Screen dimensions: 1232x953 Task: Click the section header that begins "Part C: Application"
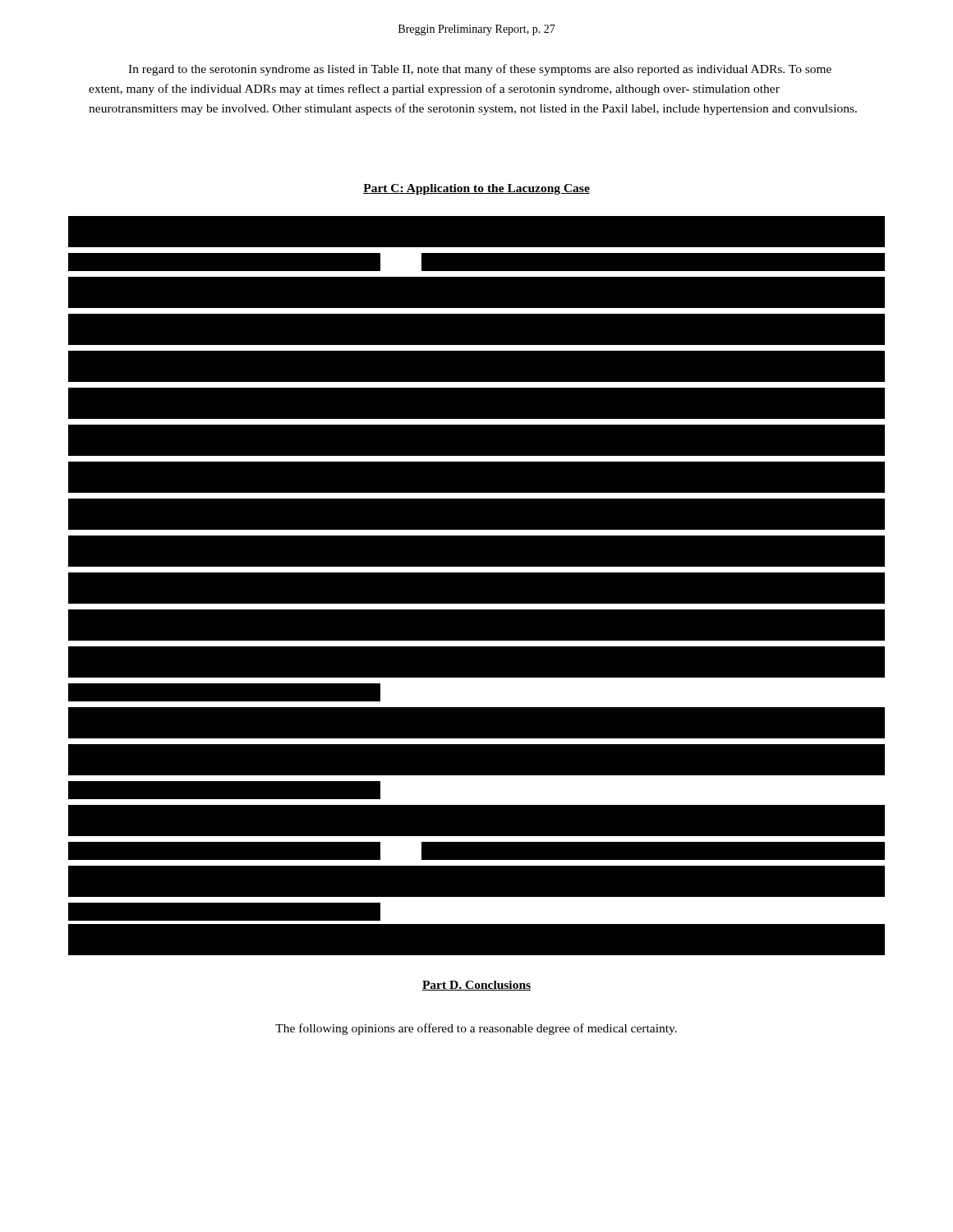(x=476, y=188)
